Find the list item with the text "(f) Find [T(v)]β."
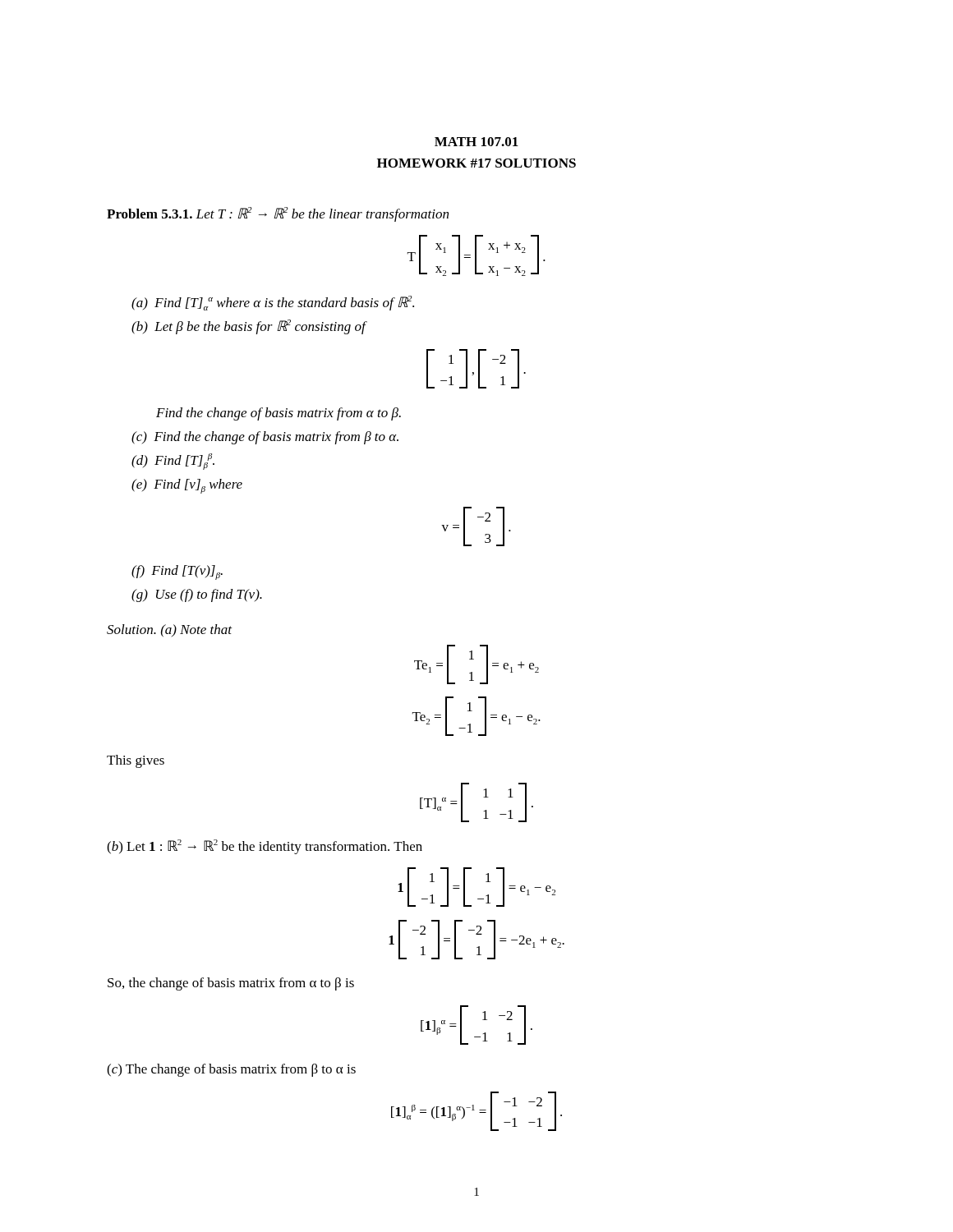Image resolution: width=953 pixels, height=1232 pixels. pyautogui.click(x=178, y=571)
